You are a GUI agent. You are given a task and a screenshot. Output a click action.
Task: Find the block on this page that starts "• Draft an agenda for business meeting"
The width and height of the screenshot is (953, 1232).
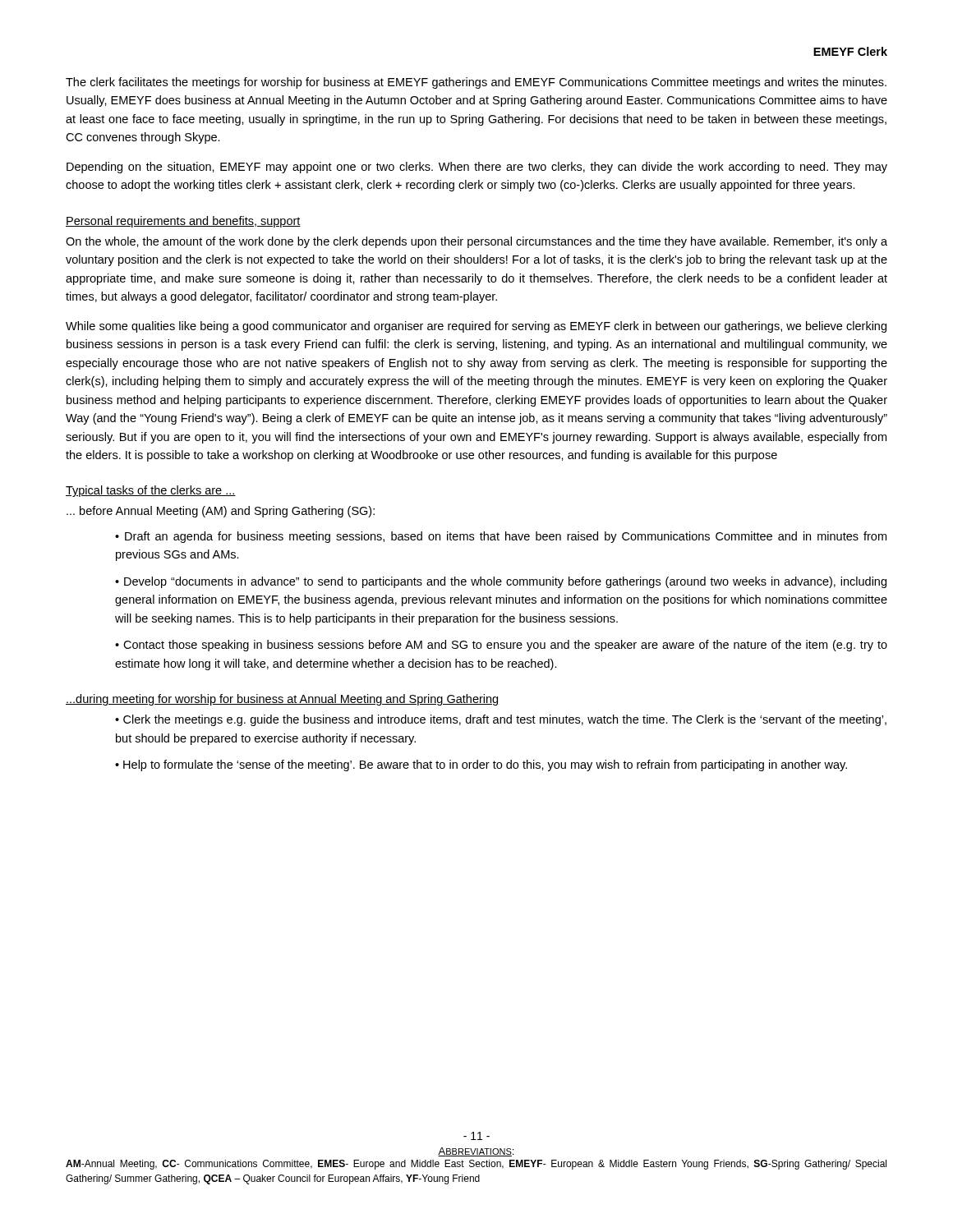(501, 545)
